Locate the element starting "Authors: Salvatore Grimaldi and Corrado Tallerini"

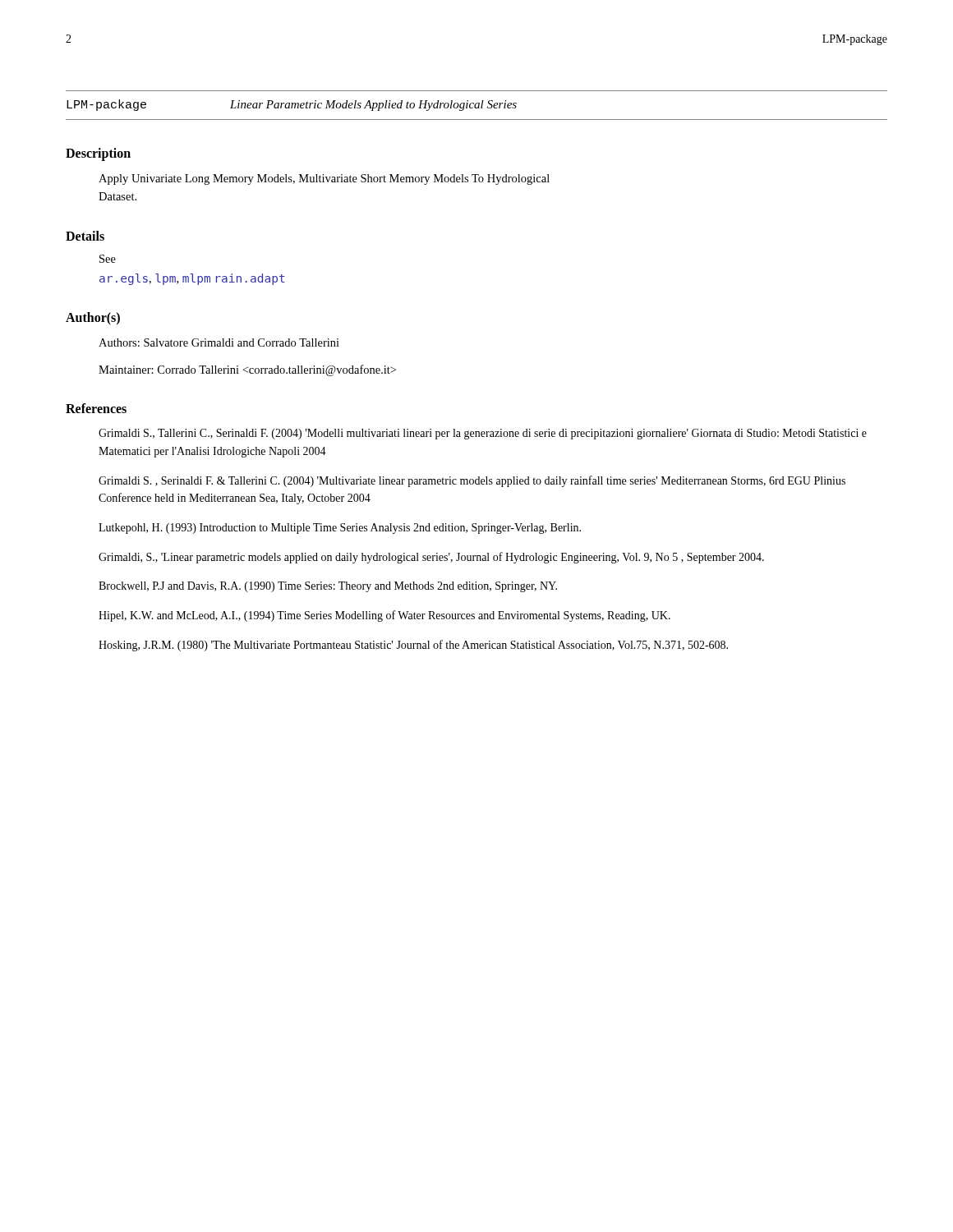pos(219,343)
